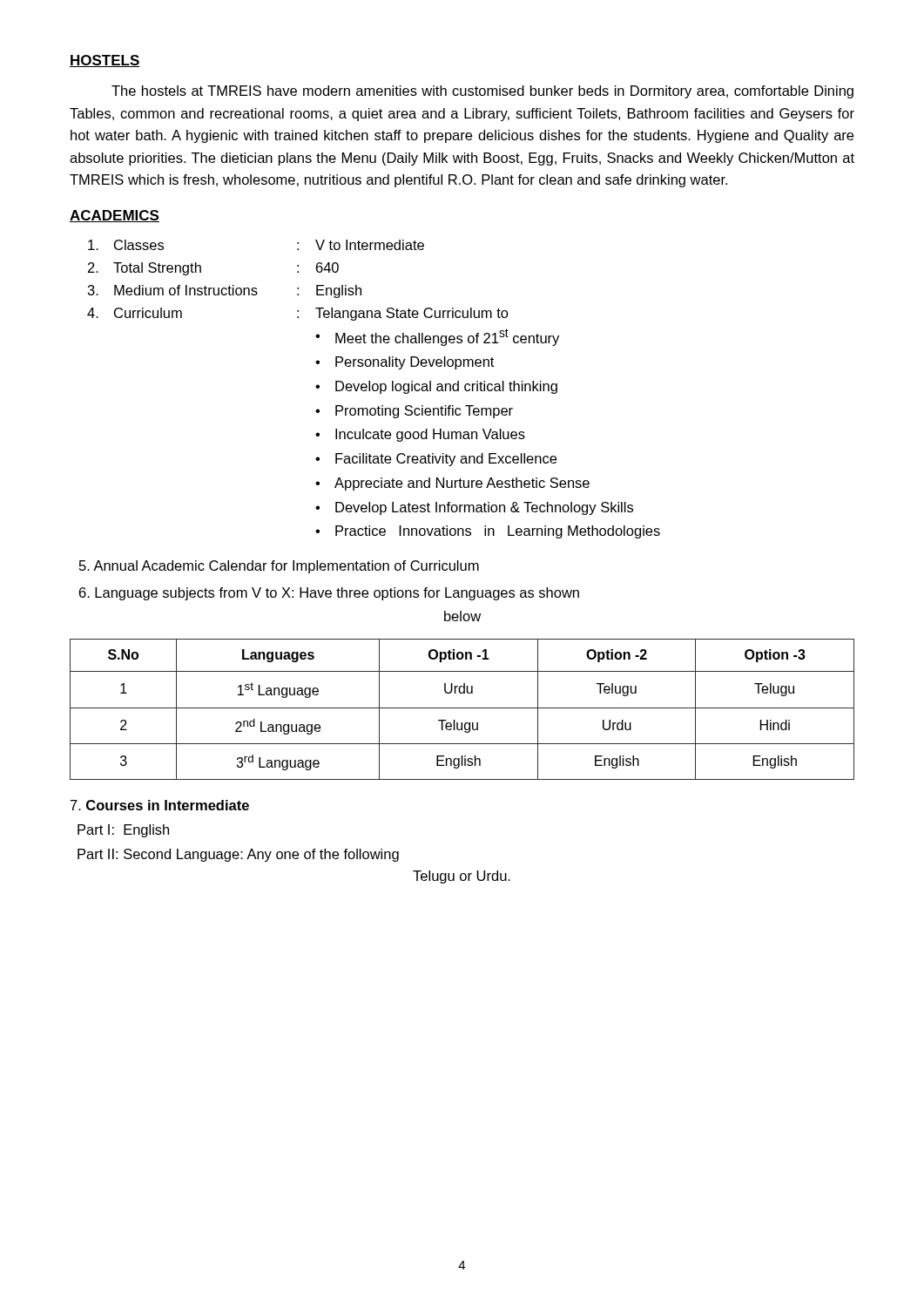
Task: Point to the text block starting "The hostels at TMREIS have modern amenities with"
Action: [x=462, y=135]
